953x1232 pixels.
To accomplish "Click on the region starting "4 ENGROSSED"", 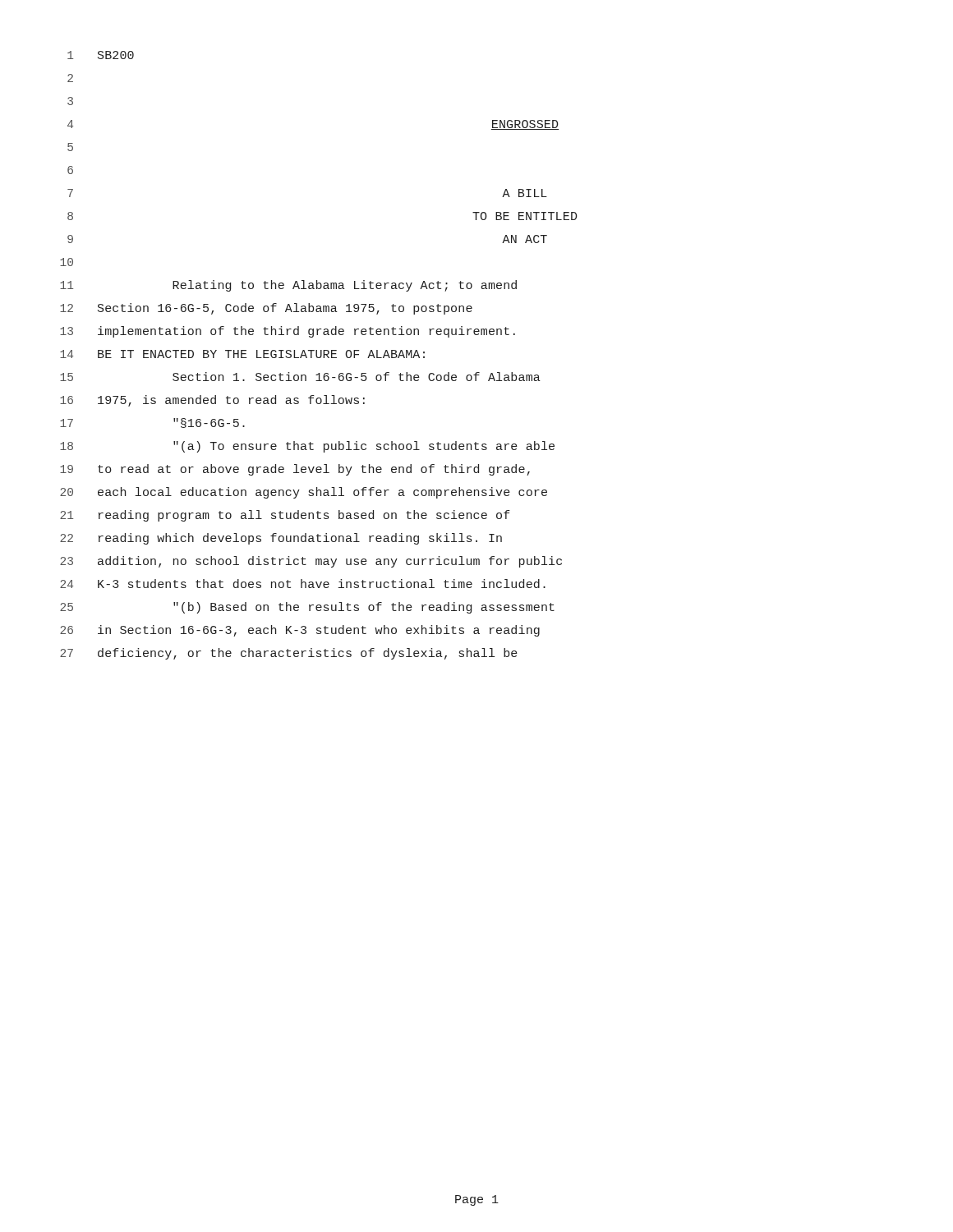I will (71, 124).
